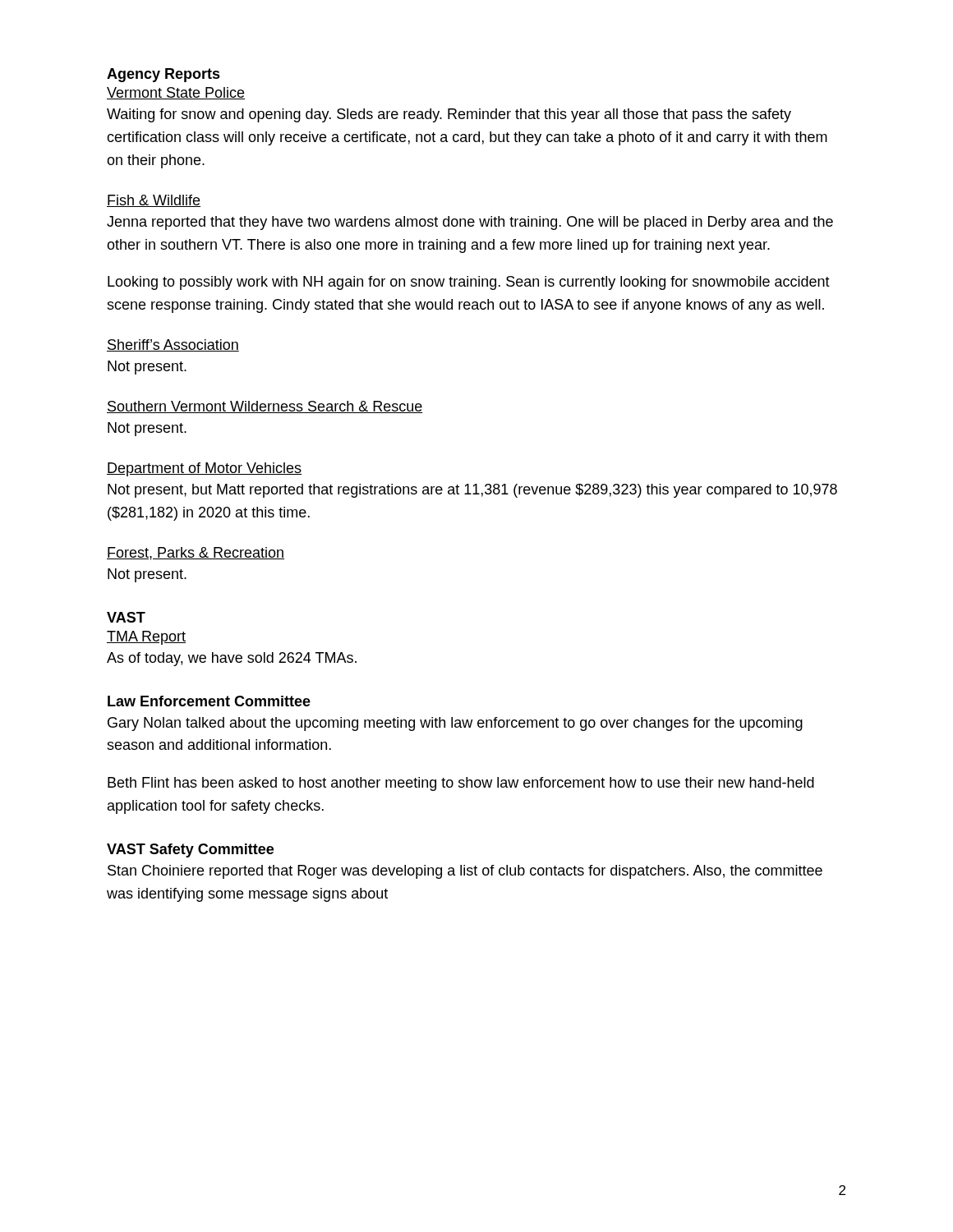Point to "Law Enforcement Committee"
Screen dimensions: 1232x953
pyautogui.click(x=209, y=701)
